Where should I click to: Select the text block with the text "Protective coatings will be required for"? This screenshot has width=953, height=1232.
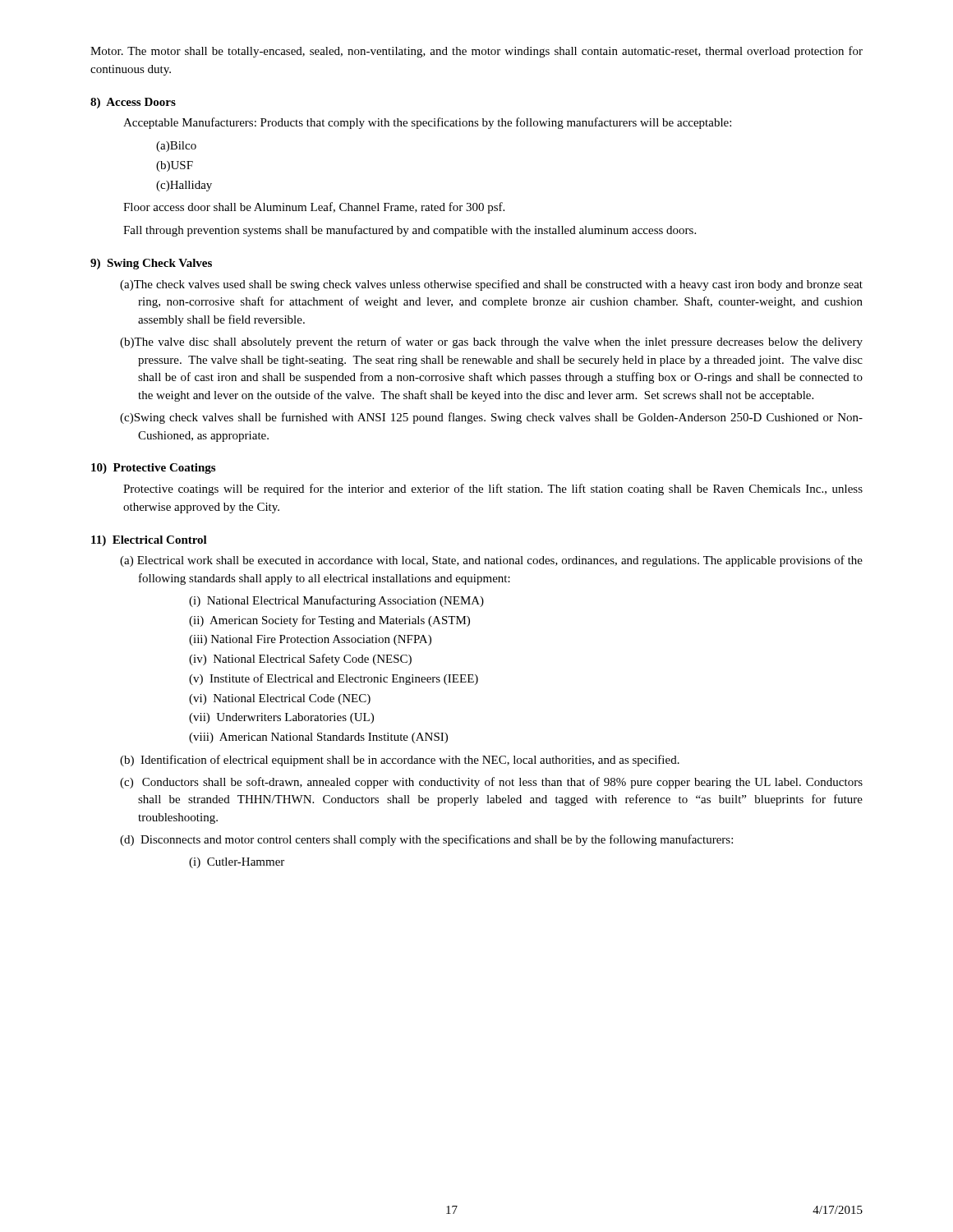pos(493,498)
